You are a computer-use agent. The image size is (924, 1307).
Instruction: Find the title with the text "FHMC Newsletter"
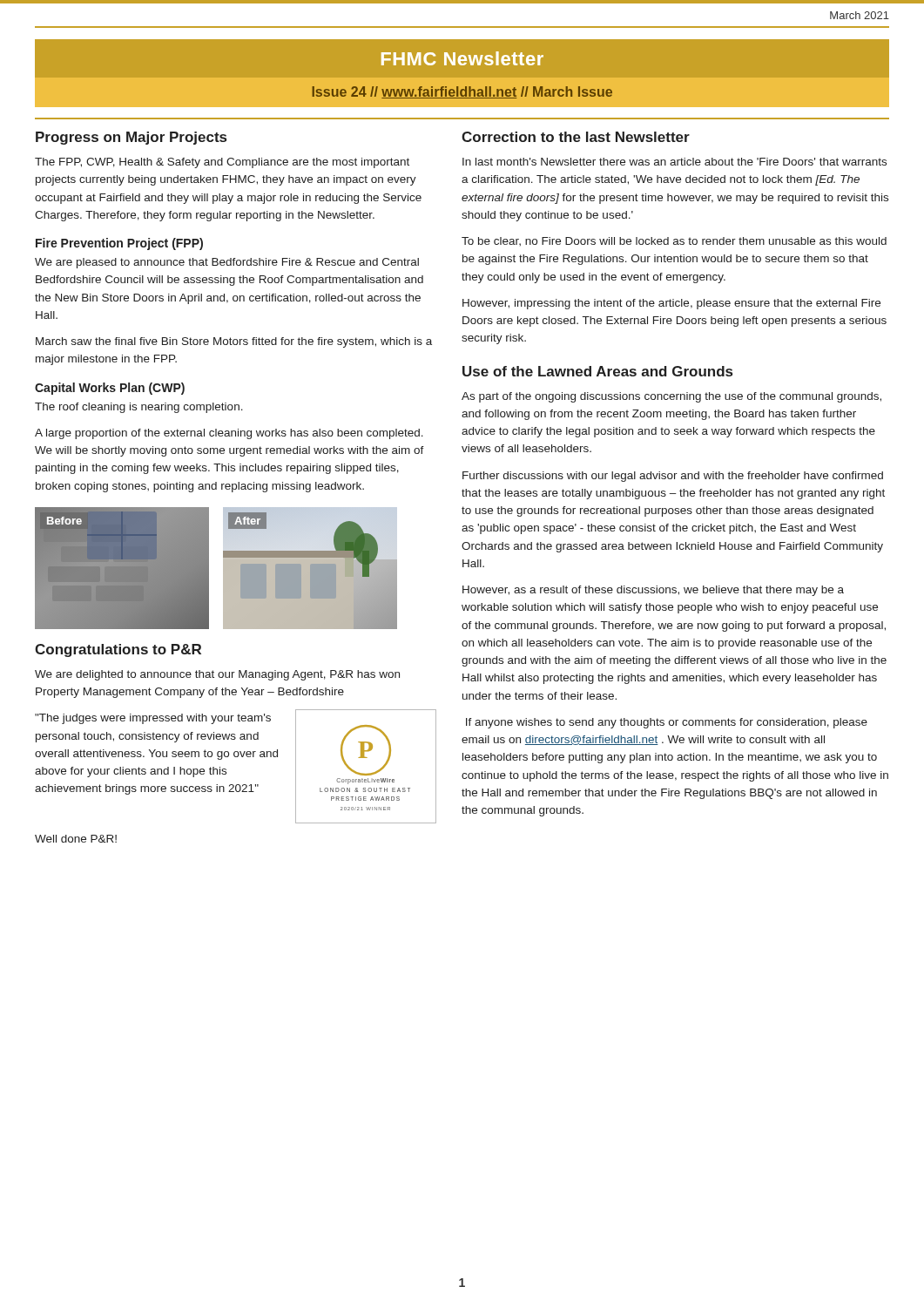pos(462,59)
